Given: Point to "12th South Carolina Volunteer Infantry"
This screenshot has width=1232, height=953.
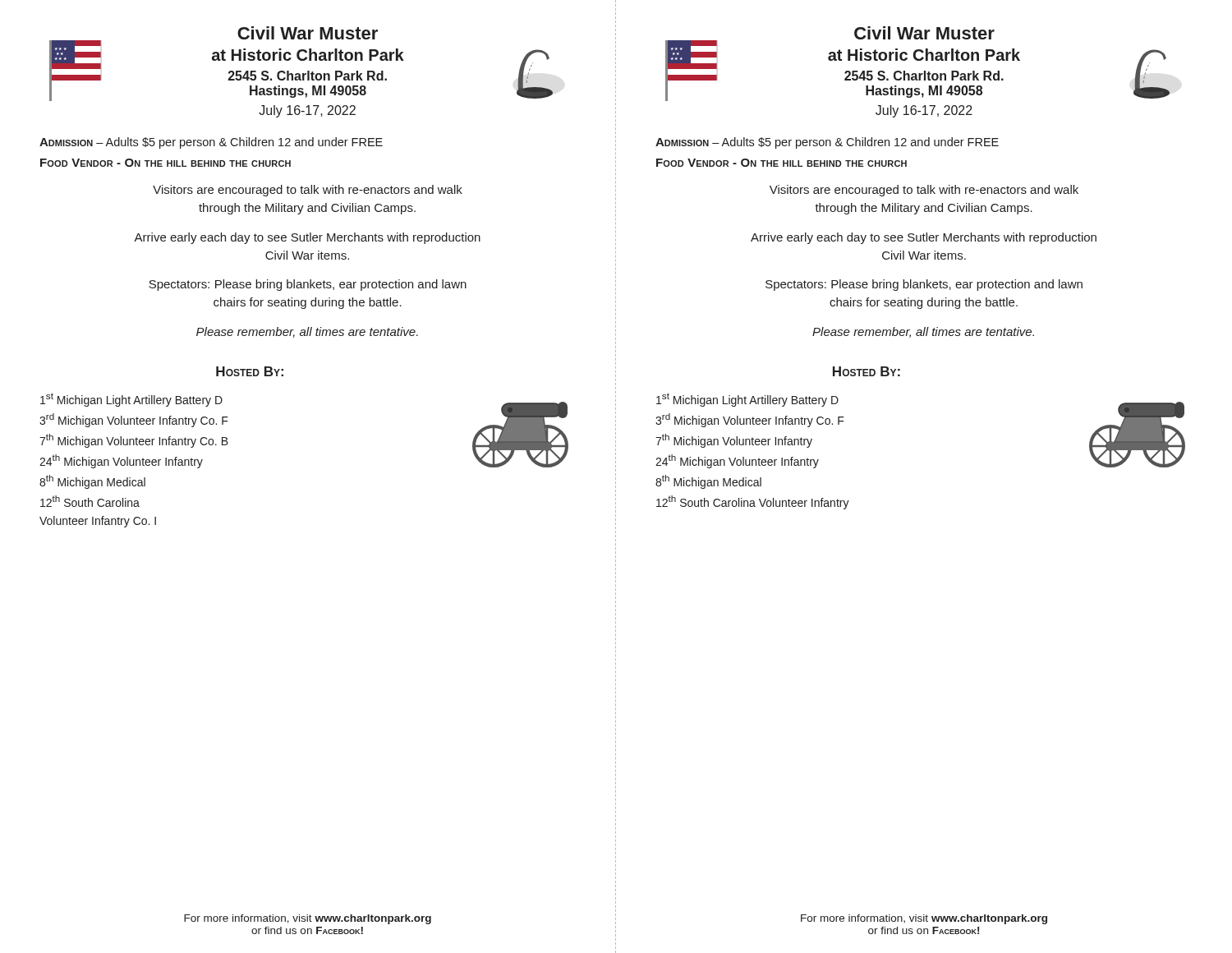Looking at the screenshot, I should (752, 501).
